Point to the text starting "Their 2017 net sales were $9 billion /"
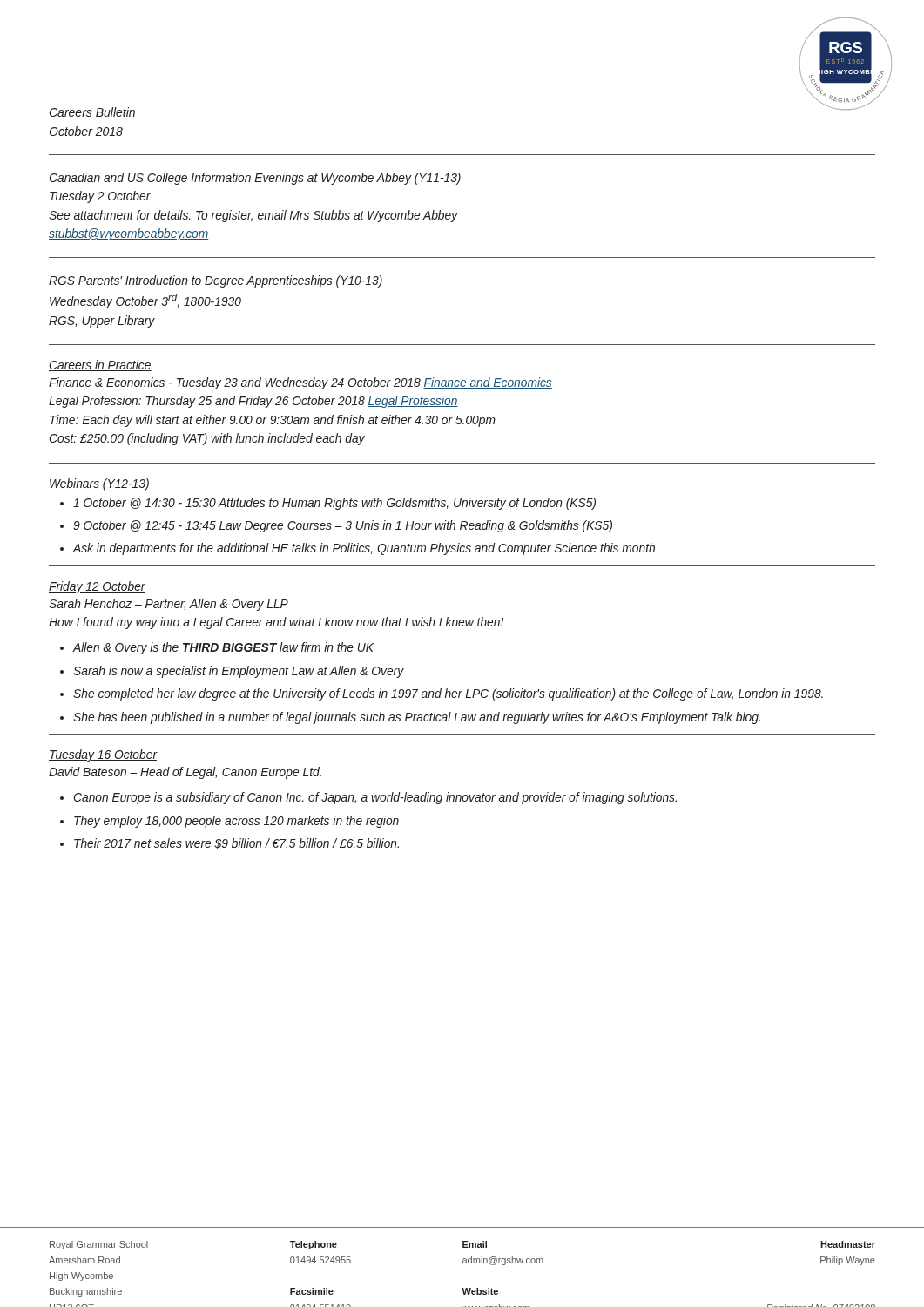The width and height of the screenshot is (924, 1307). coord(236,843)
